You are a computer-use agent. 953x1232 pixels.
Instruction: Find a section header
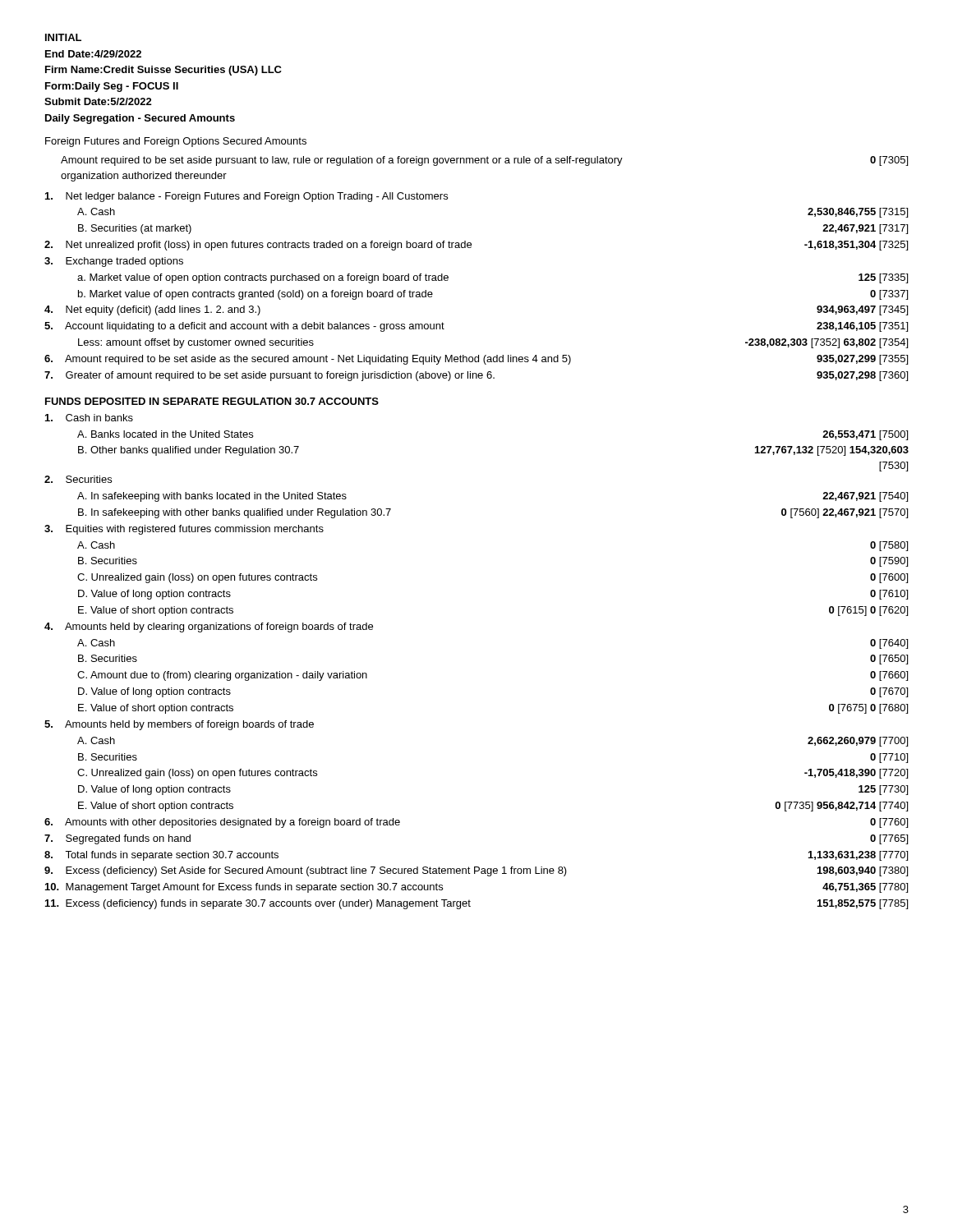(212, 401)
